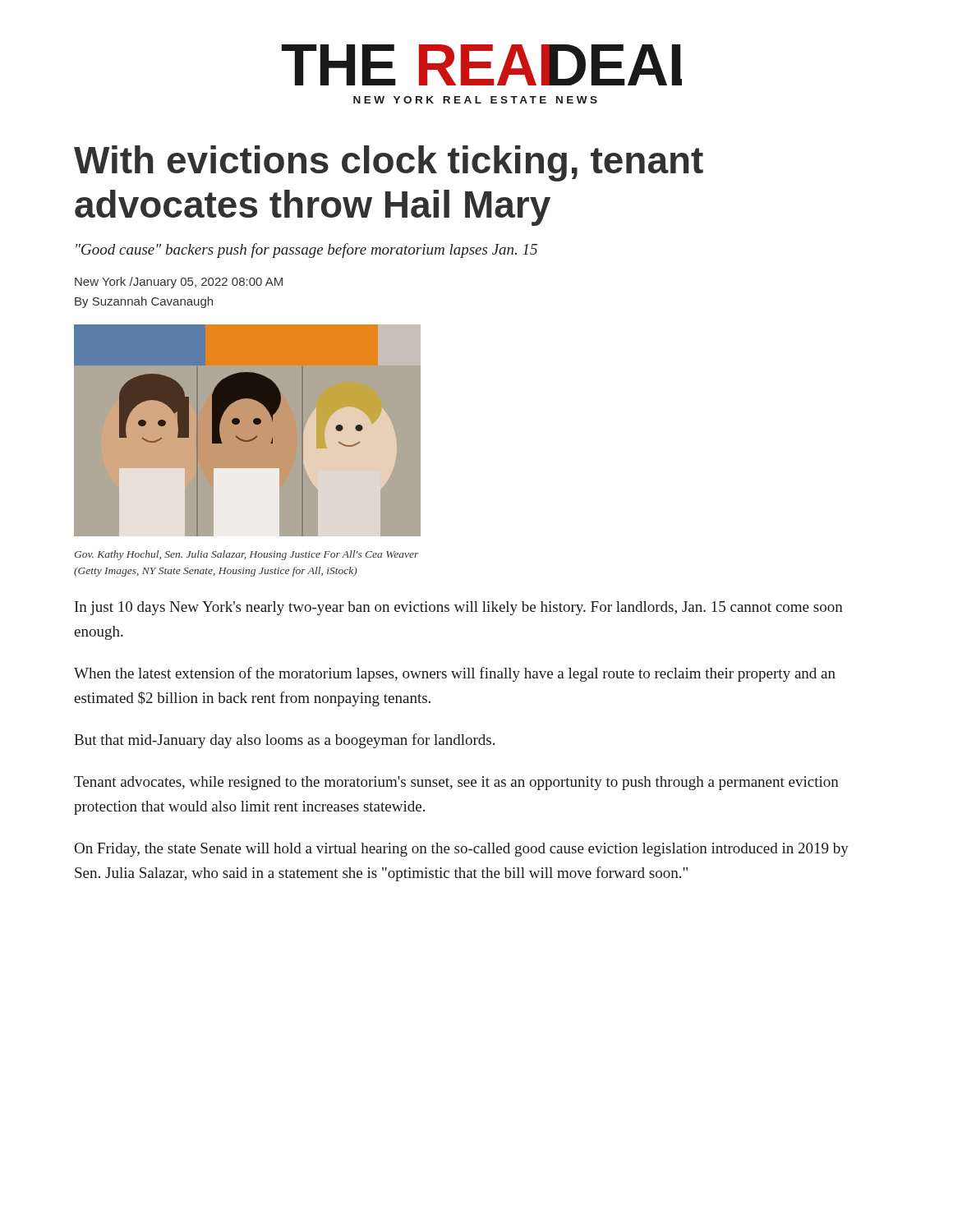Select the logo
The width and height of the screenshot is (953, 1232).
[x=476, y=62]
